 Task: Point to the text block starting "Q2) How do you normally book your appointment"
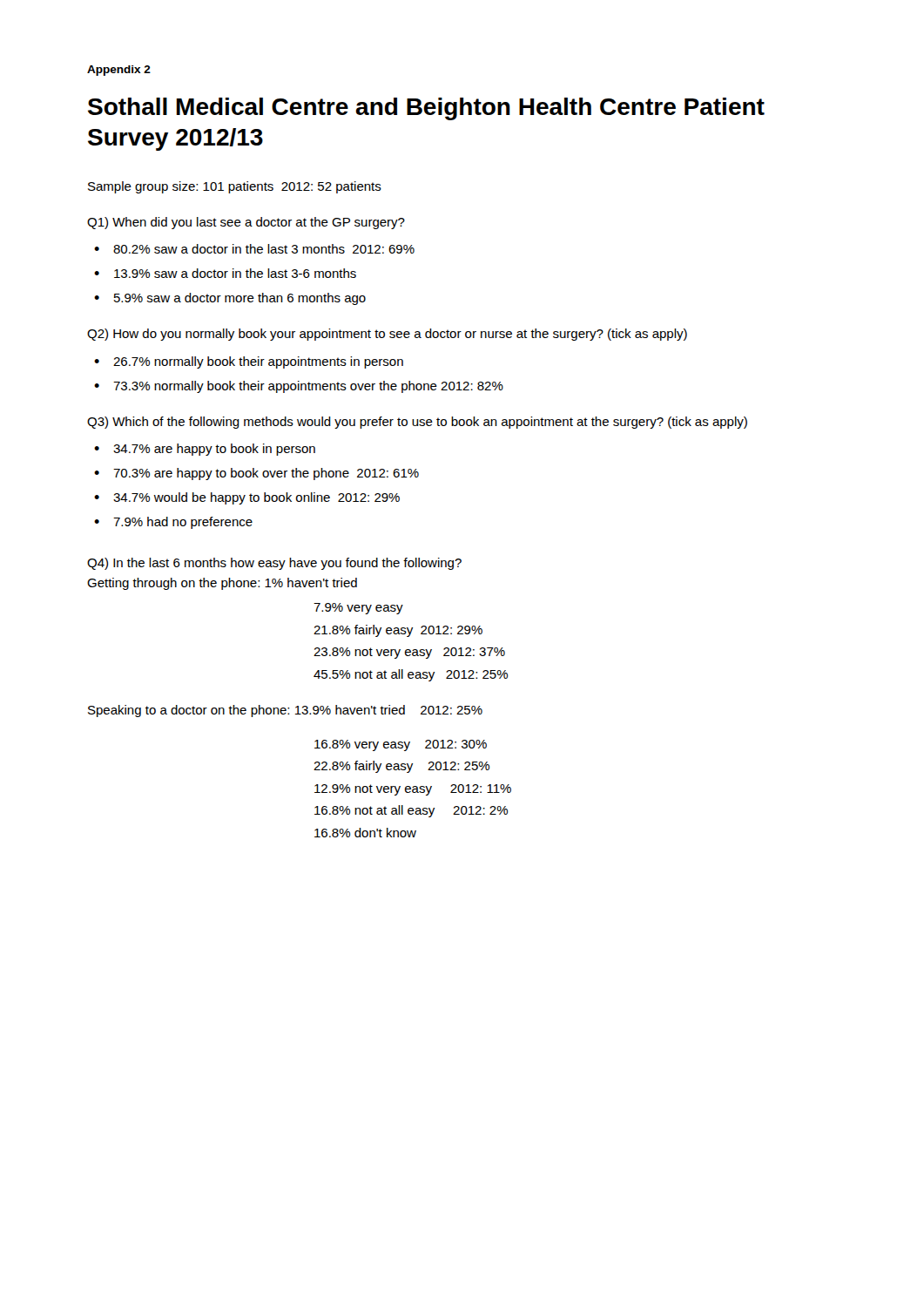tap(387, 333)
